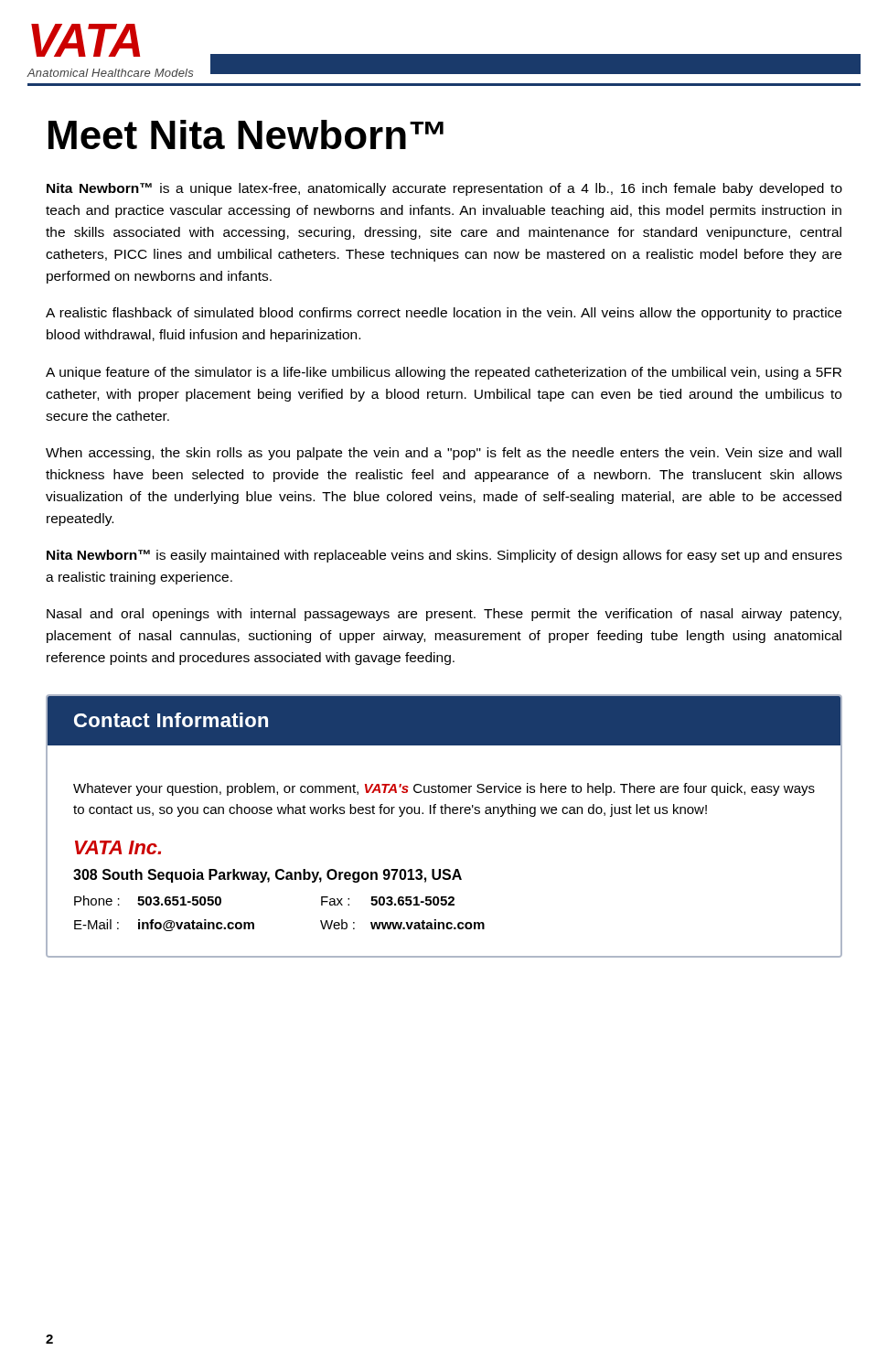
Task: Point to the element starting "308 South Sequoia Parkway, Canby, Oregon 97013, USA"
Action: [444, 875]
